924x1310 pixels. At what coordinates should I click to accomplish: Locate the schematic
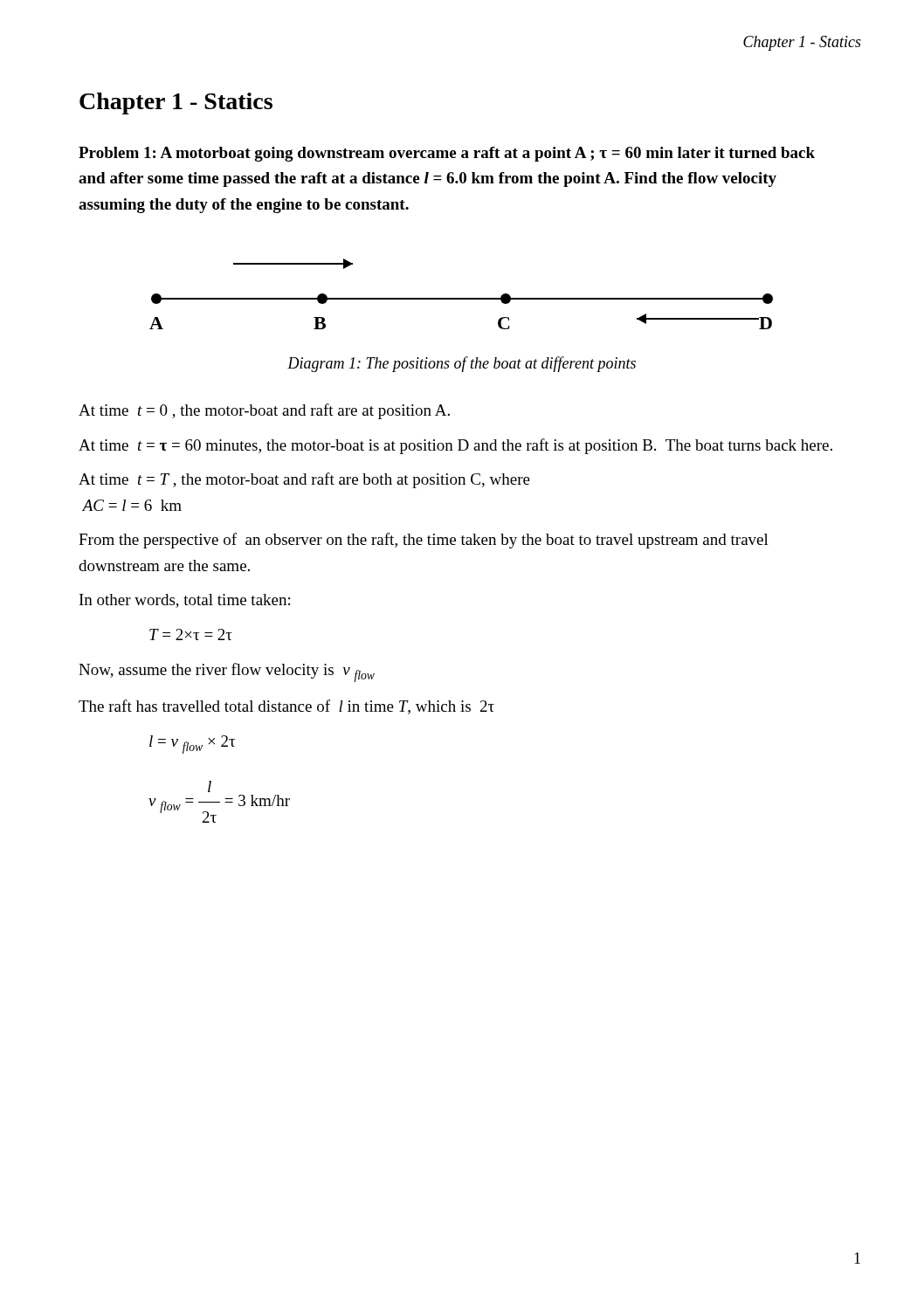(462, 321)
